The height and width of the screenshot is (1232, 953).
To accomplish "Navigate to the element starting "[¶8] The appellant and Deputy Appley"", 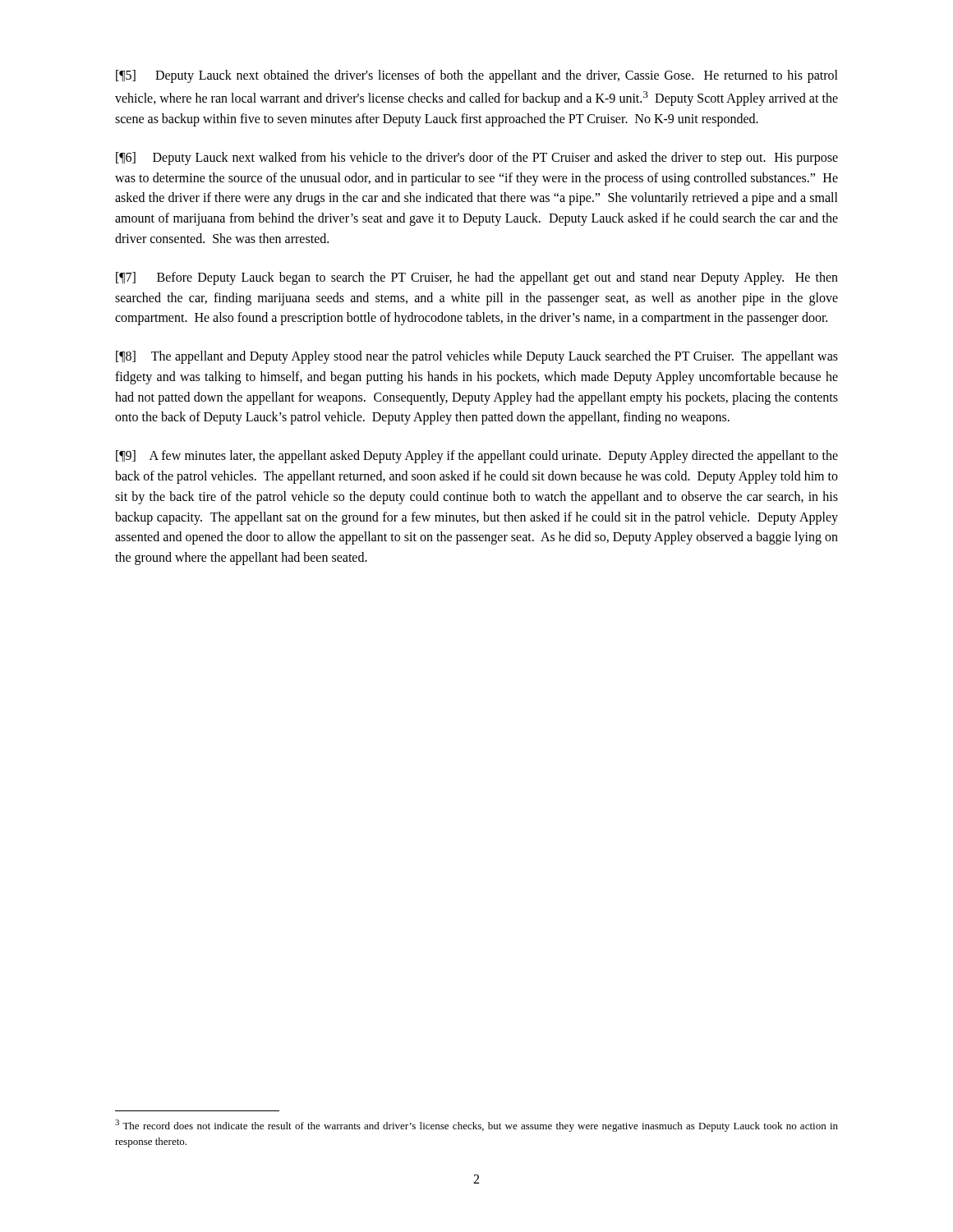I will pos(476,387).
